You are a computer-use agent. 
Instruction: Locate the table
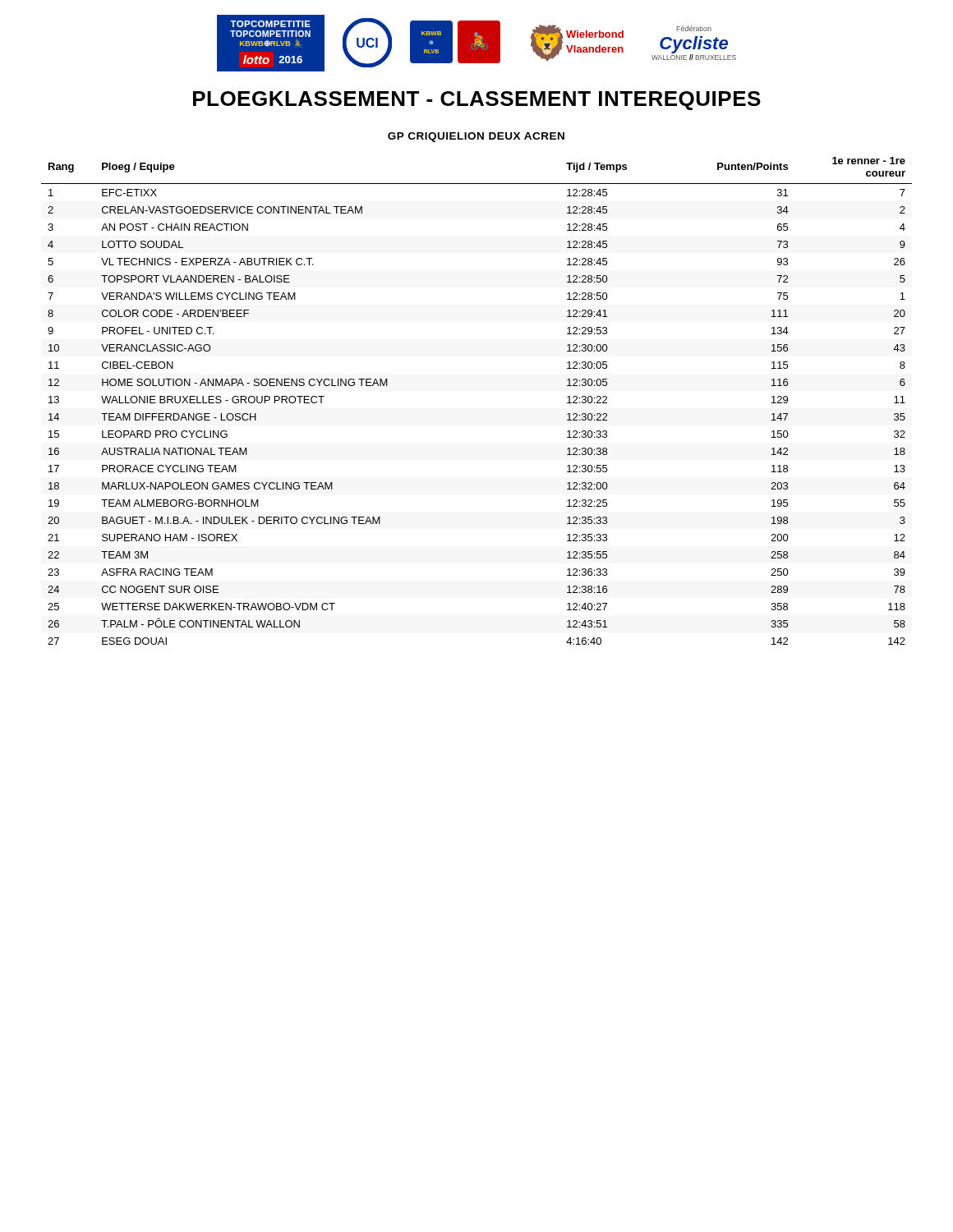coord(476,401)
